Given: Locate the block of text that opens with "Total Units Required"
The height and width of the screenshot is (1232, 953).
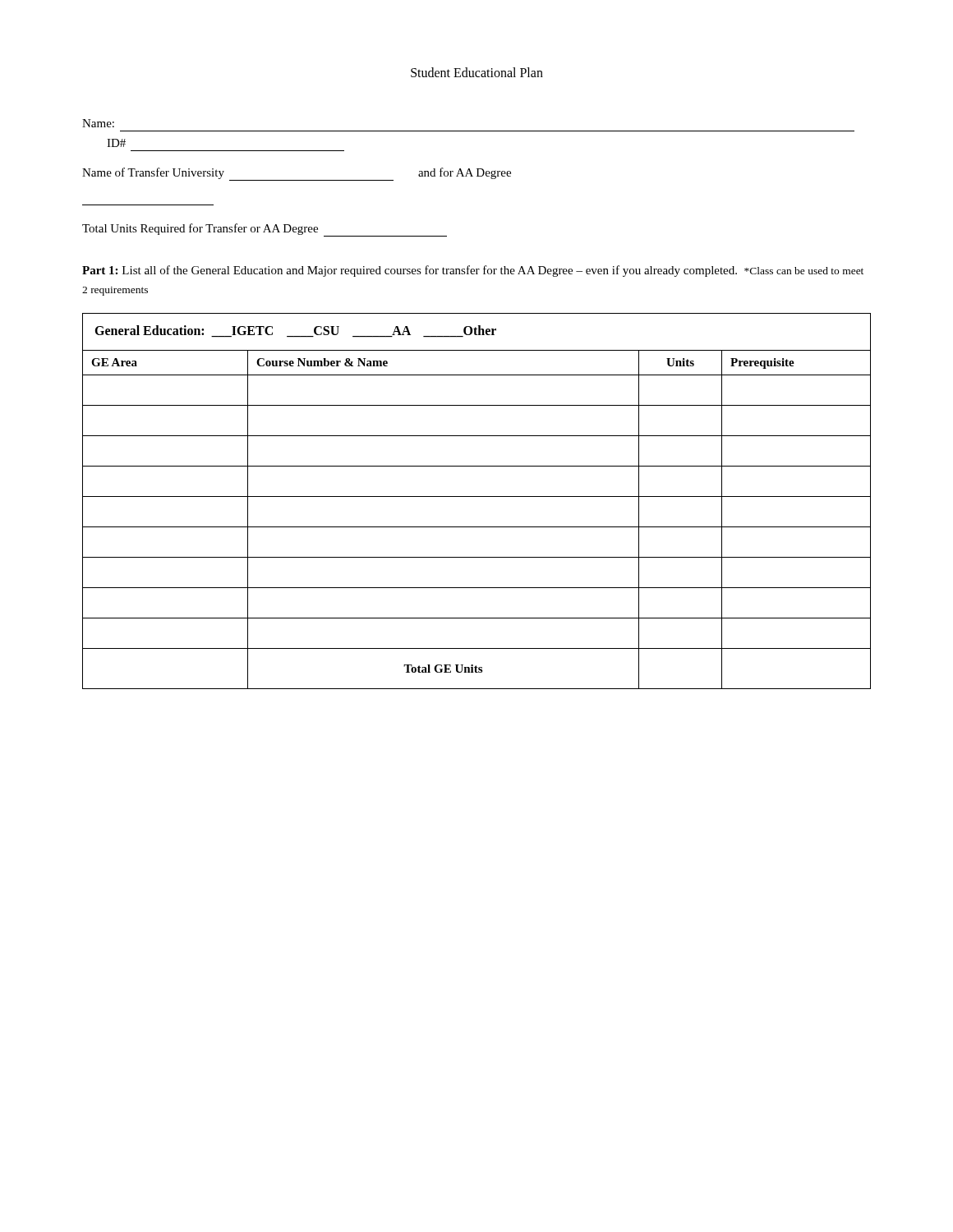Looking at the screenshot, I should [264, 229].
